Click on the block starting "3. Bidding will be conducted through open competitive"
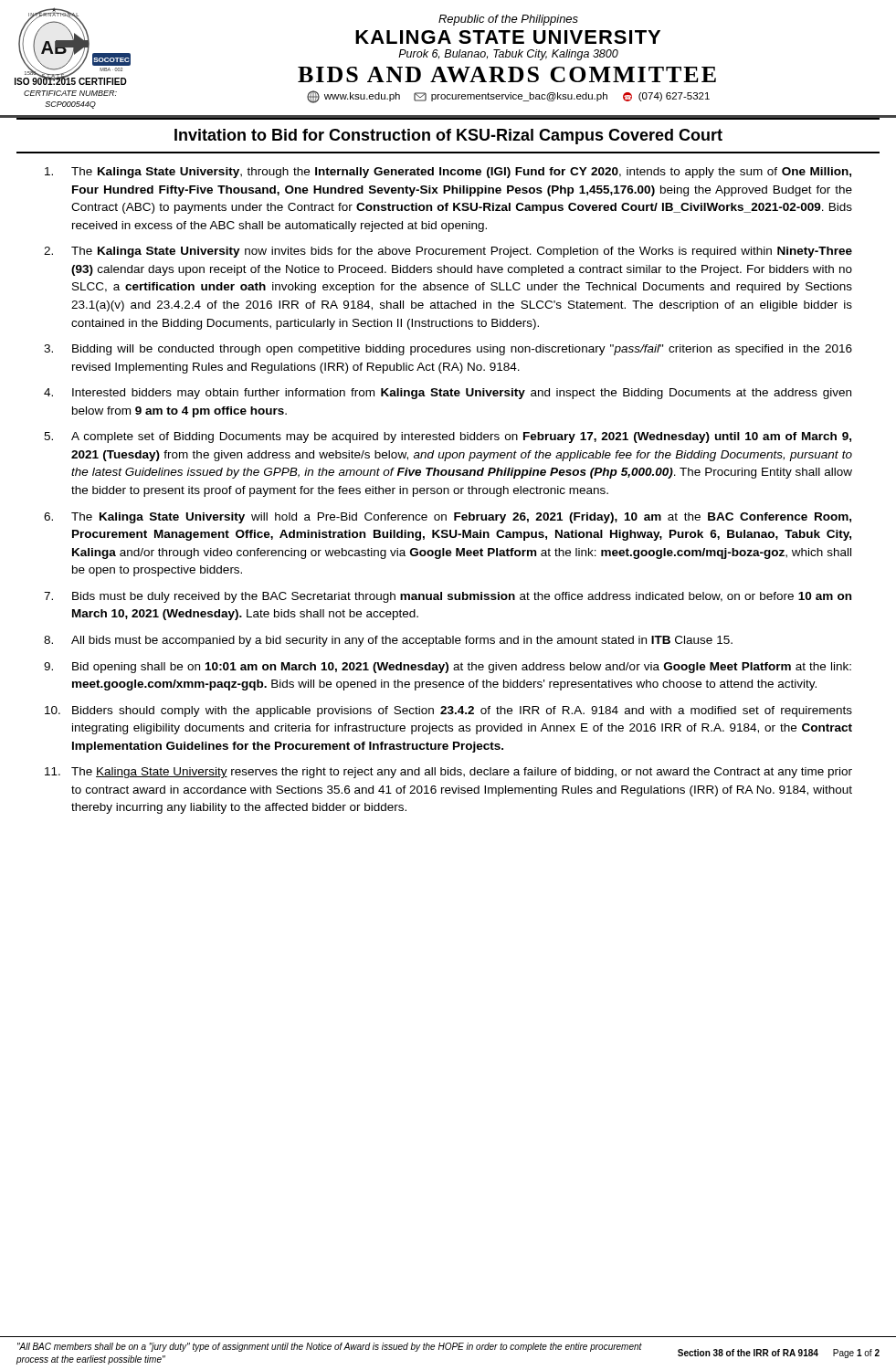The image size is (896, 1370). pyautogui.click(x=448, y=358)
